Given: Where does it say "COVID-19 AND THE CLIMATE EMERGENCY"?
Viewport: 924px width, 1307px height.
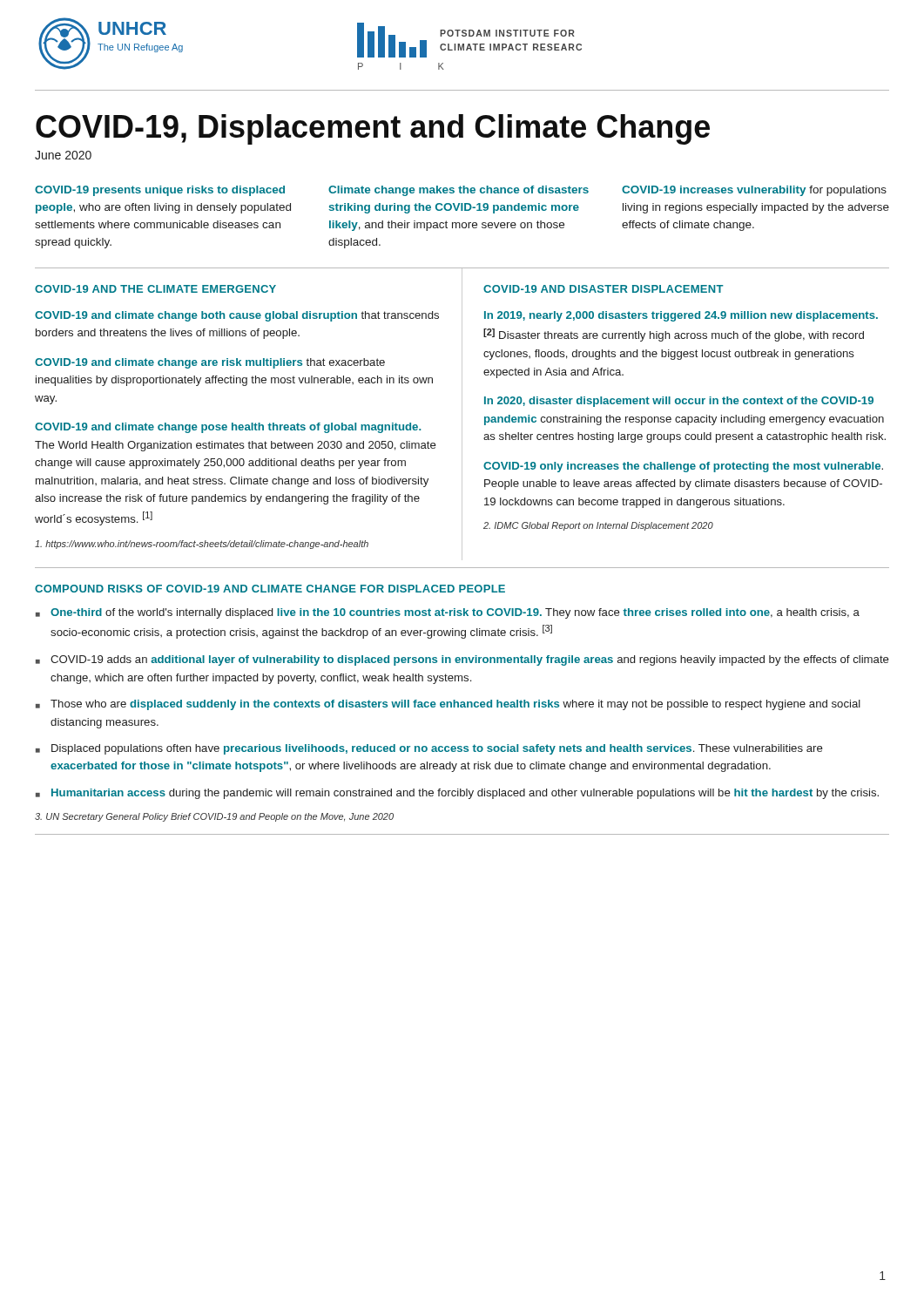Looking at the screenshot, I should [238, 288].
